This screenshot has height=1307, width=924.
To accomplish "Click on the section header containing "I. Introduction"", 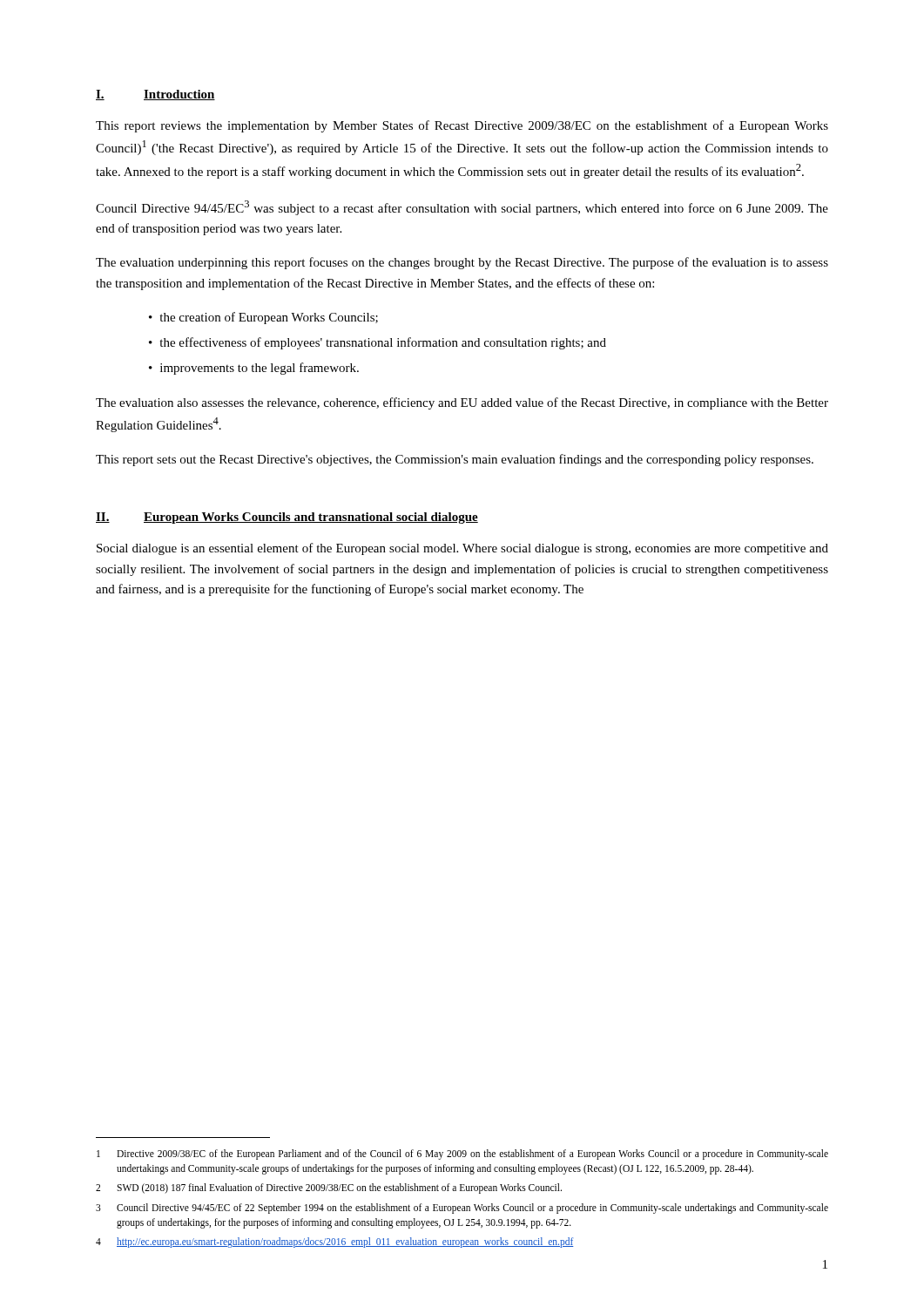I will click(155, 95).
